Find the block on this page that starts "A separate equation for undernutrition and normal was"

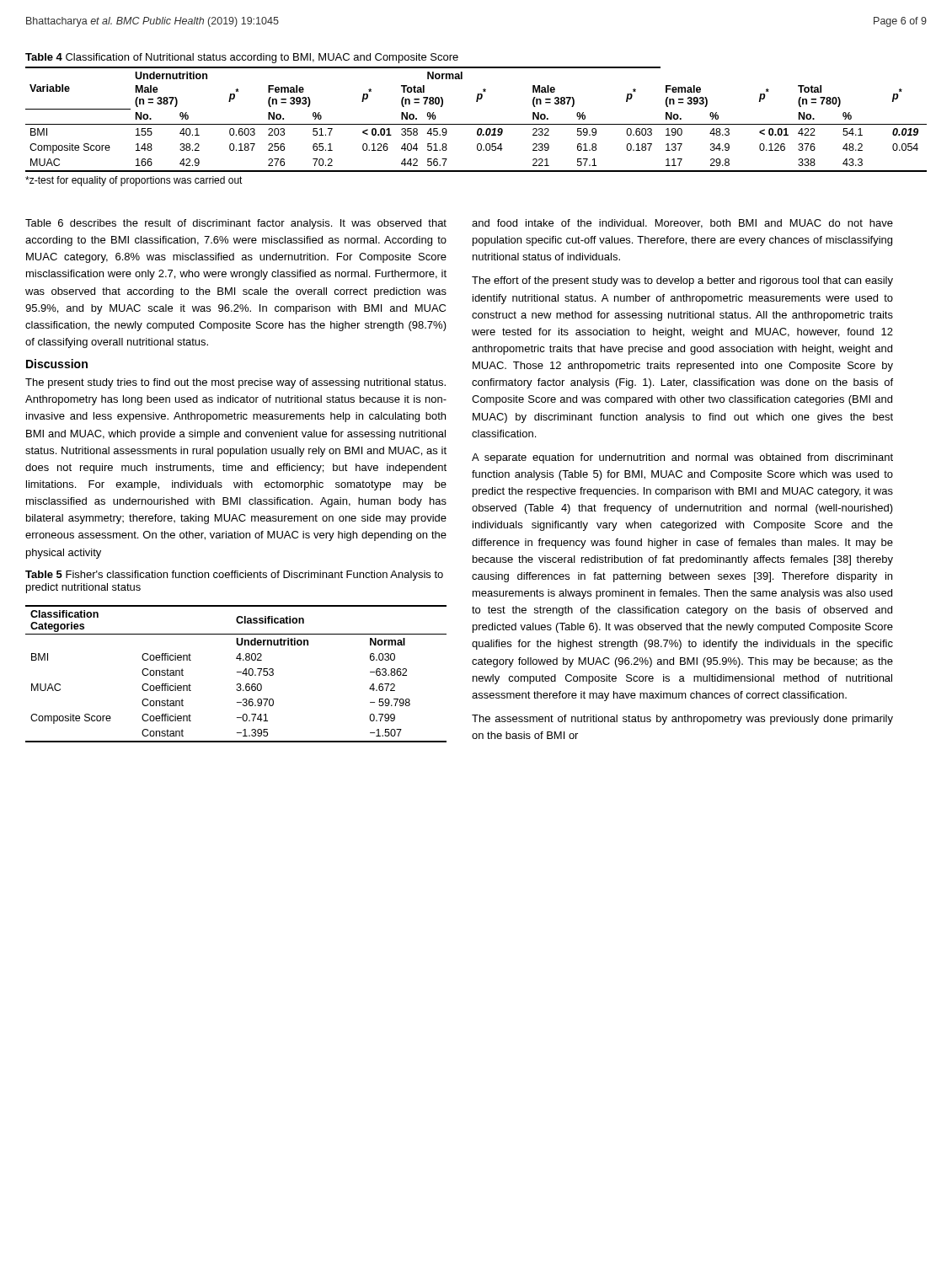click(x=682, y=576)
